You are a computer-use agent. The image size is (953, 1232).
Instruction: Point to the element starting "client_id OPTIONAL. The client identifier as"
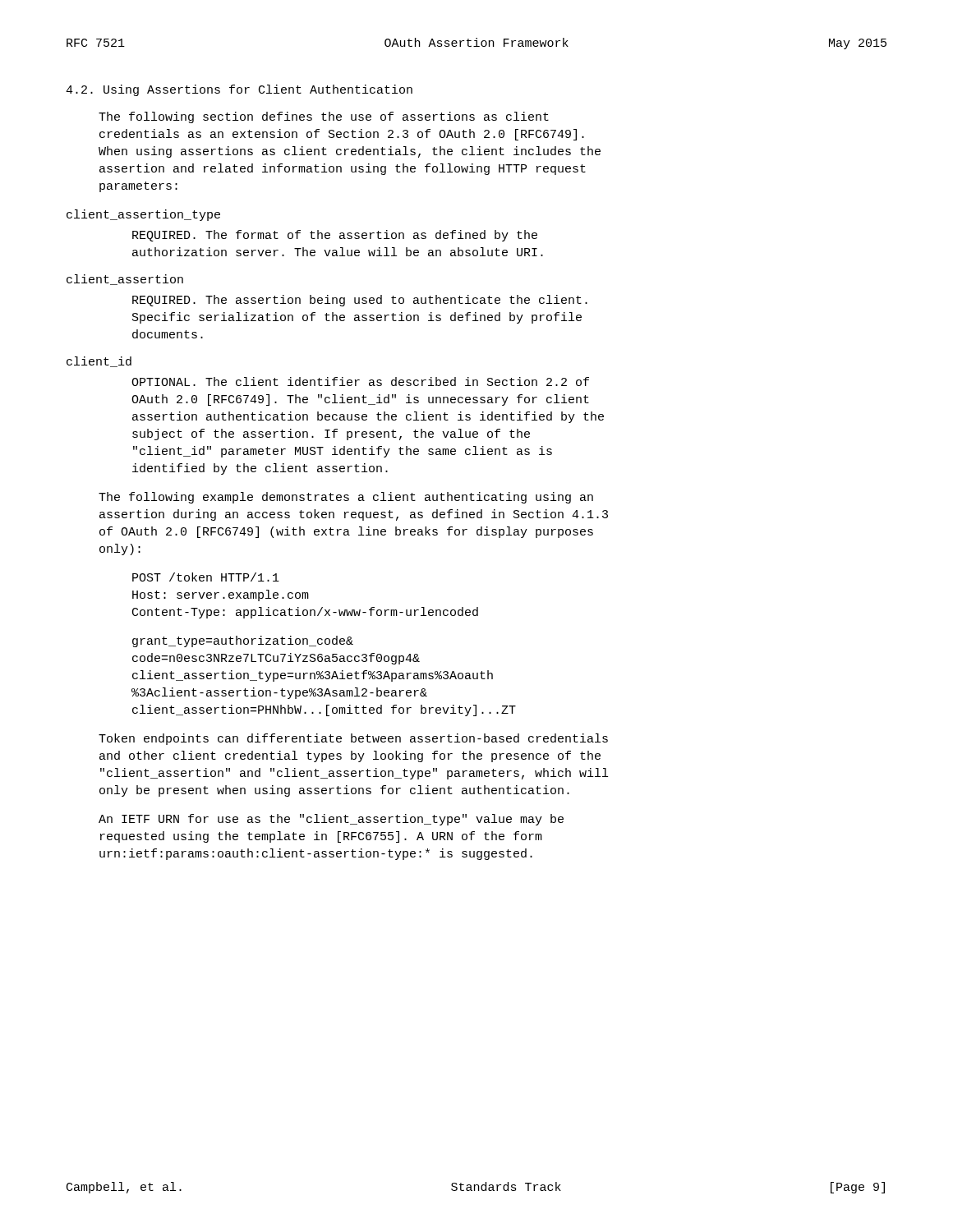point(476,416)
